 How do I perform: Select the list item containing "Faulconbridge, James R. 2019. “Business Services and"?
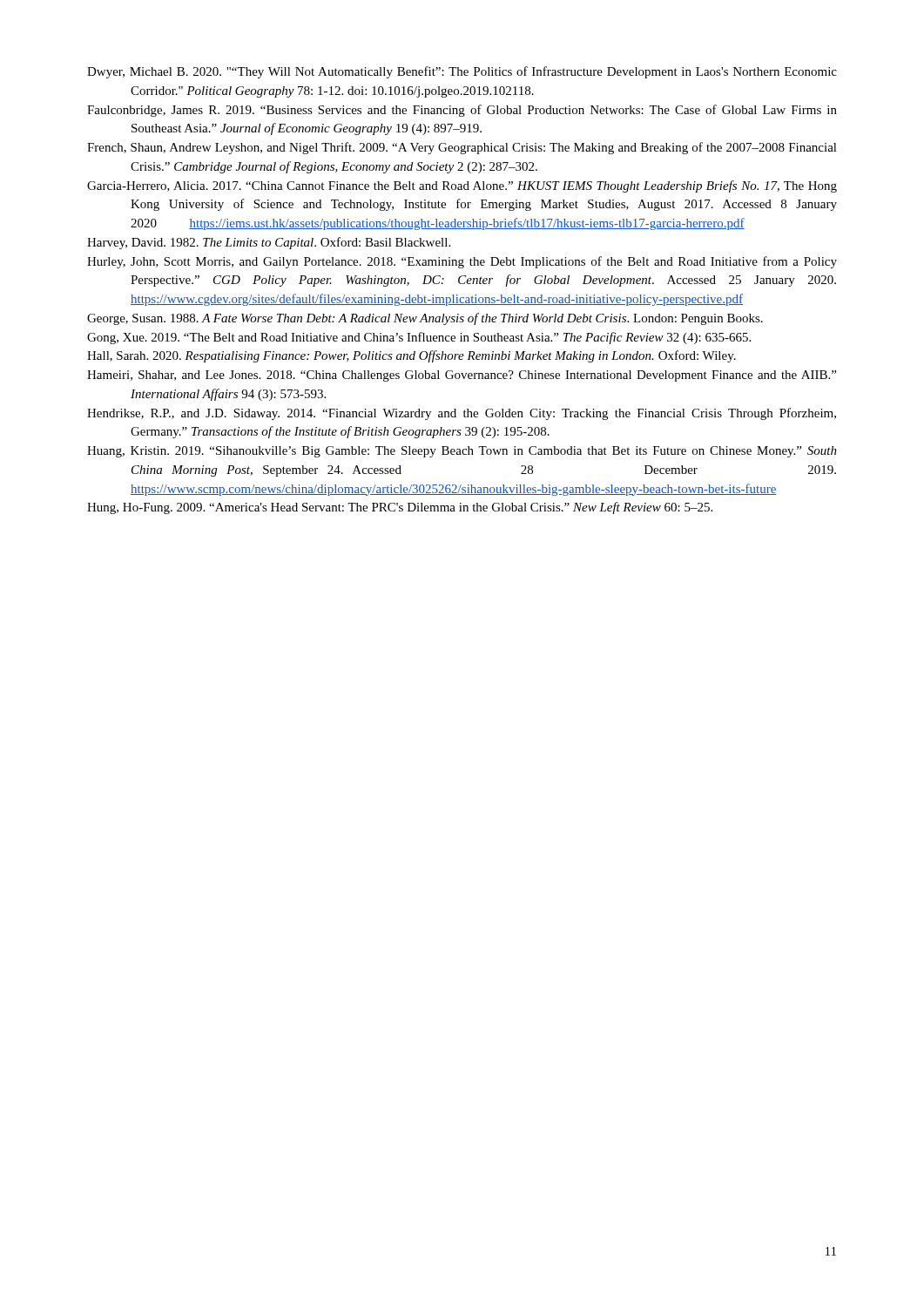click(x=462, y=120)
